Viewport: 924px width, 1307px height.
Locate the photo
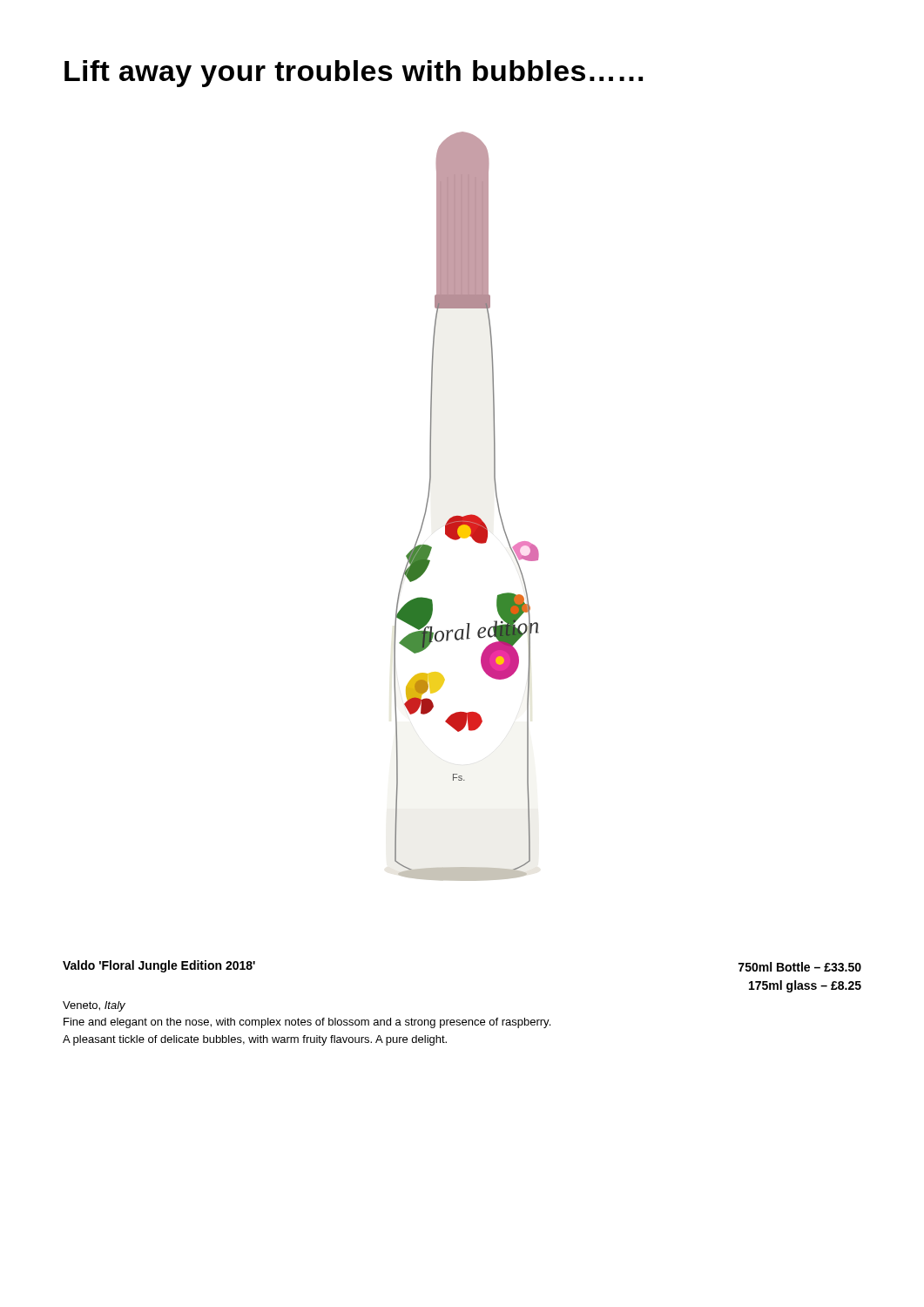coord(462,508)
